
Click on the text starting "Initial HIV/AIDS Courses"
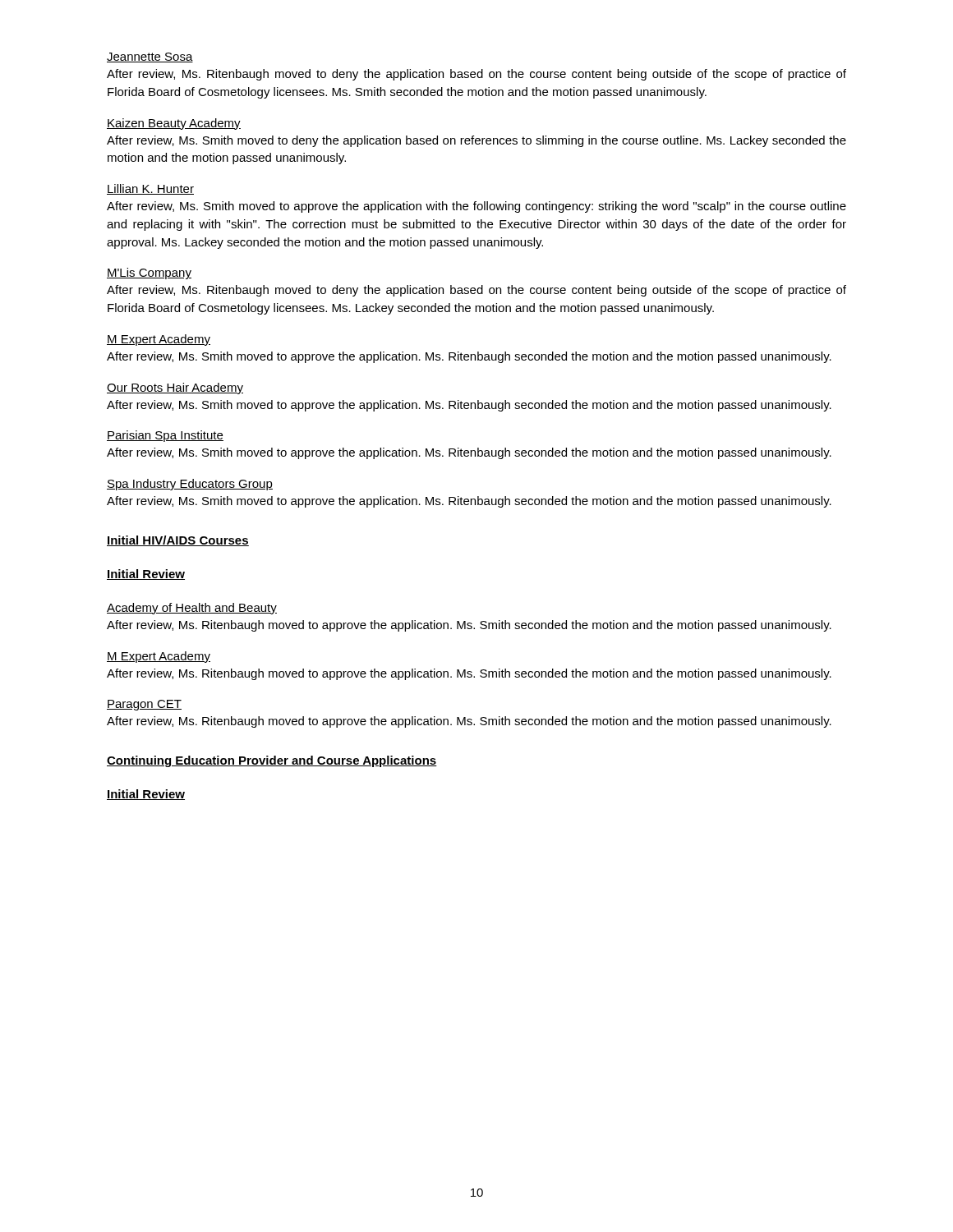[178, 540]
